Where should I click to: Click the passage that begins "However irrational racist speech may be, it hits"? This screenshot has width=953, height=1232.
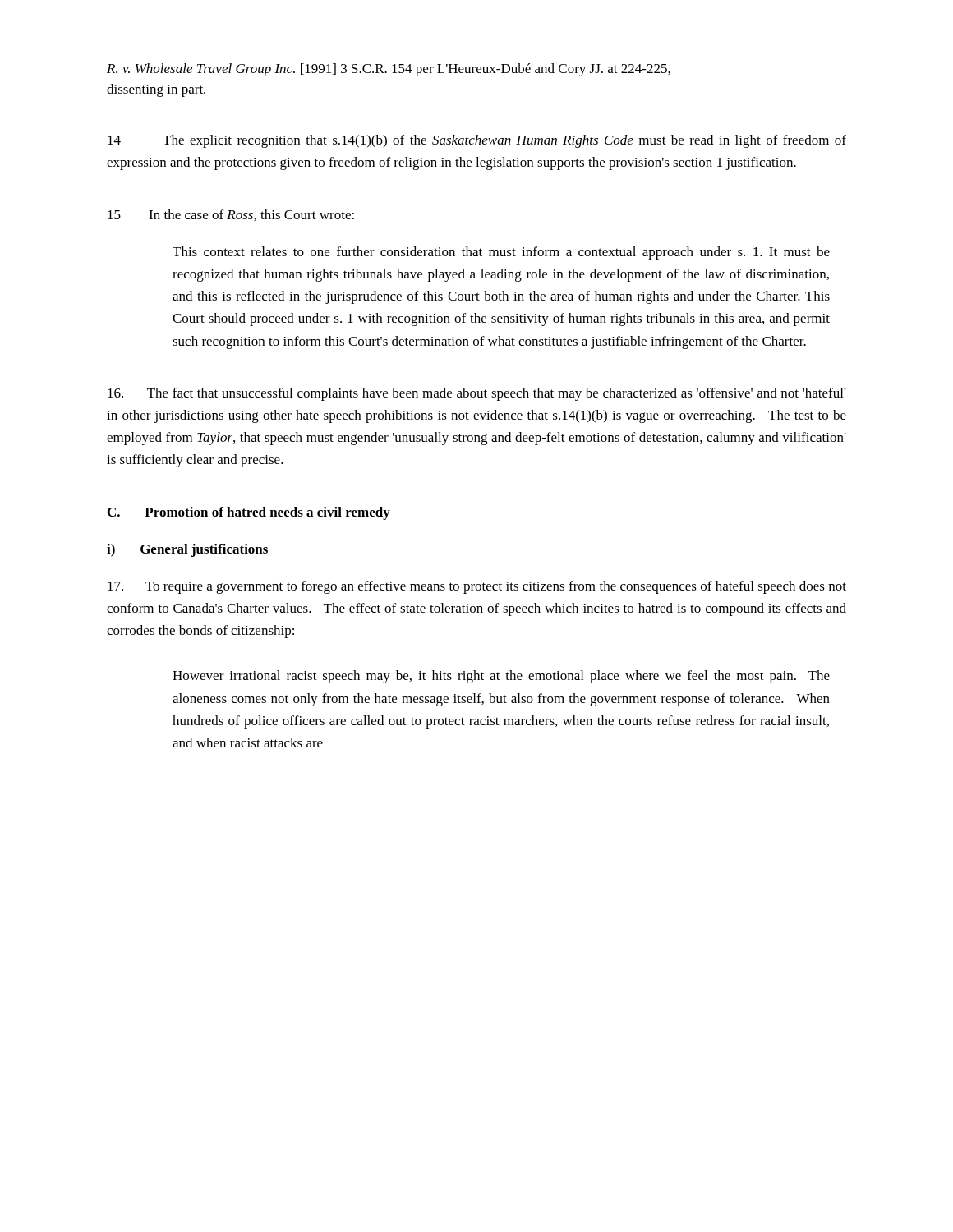coord(501,709)
